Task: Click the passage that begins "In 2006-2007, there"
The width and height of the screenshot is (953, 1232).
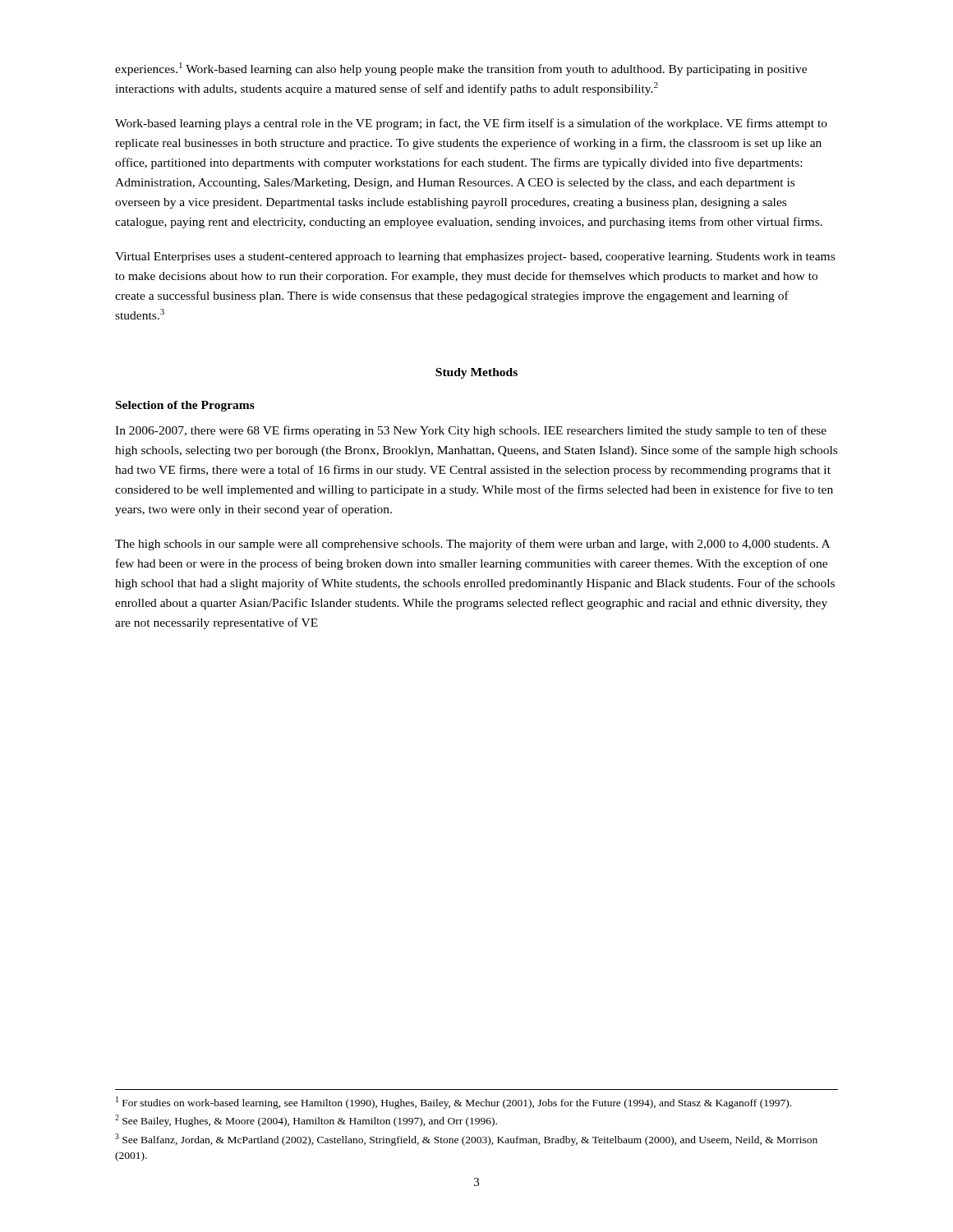Action: [x=476, y=470]
